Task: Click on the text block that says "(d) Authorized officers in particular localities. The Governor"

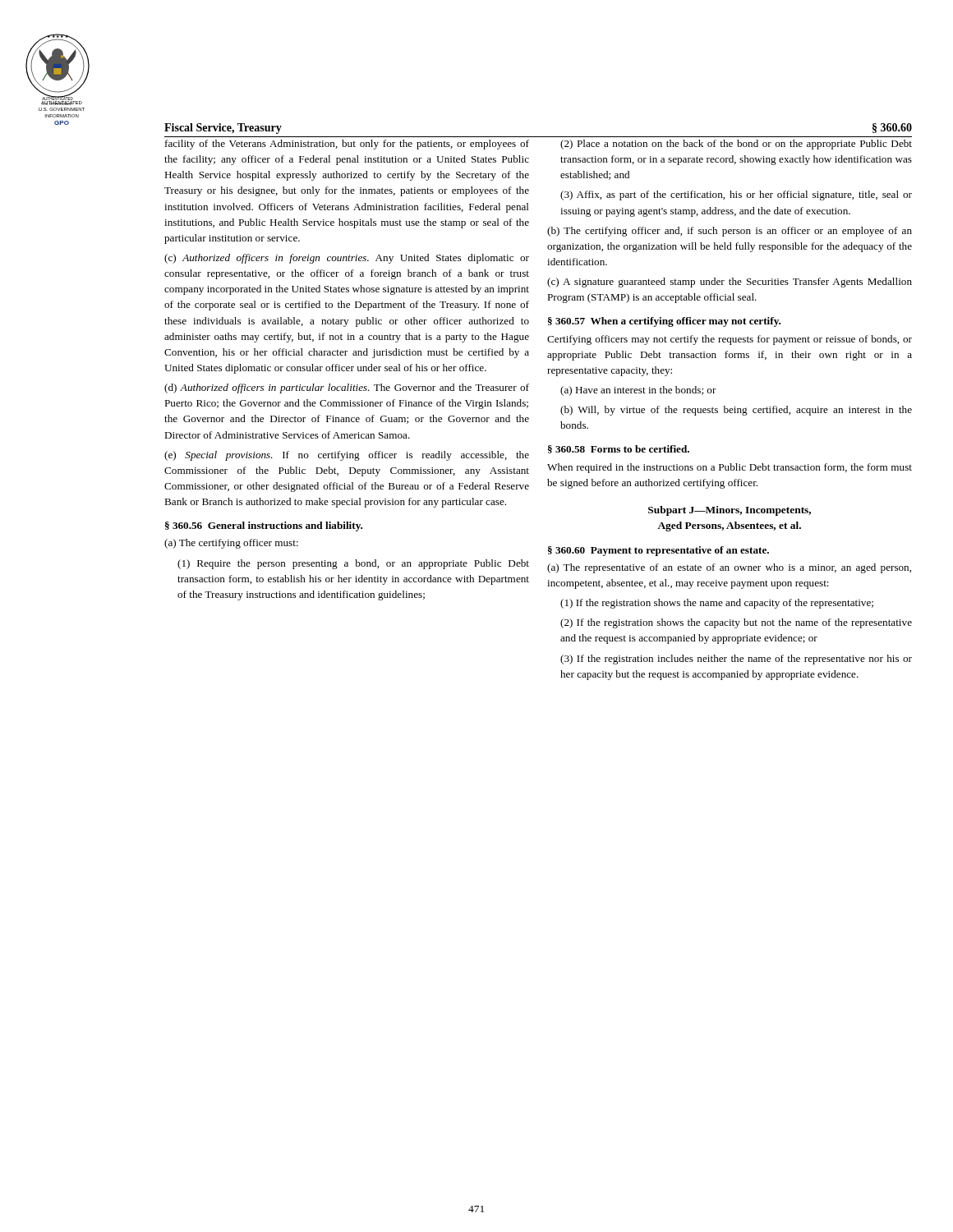Action: coord(347,411)
